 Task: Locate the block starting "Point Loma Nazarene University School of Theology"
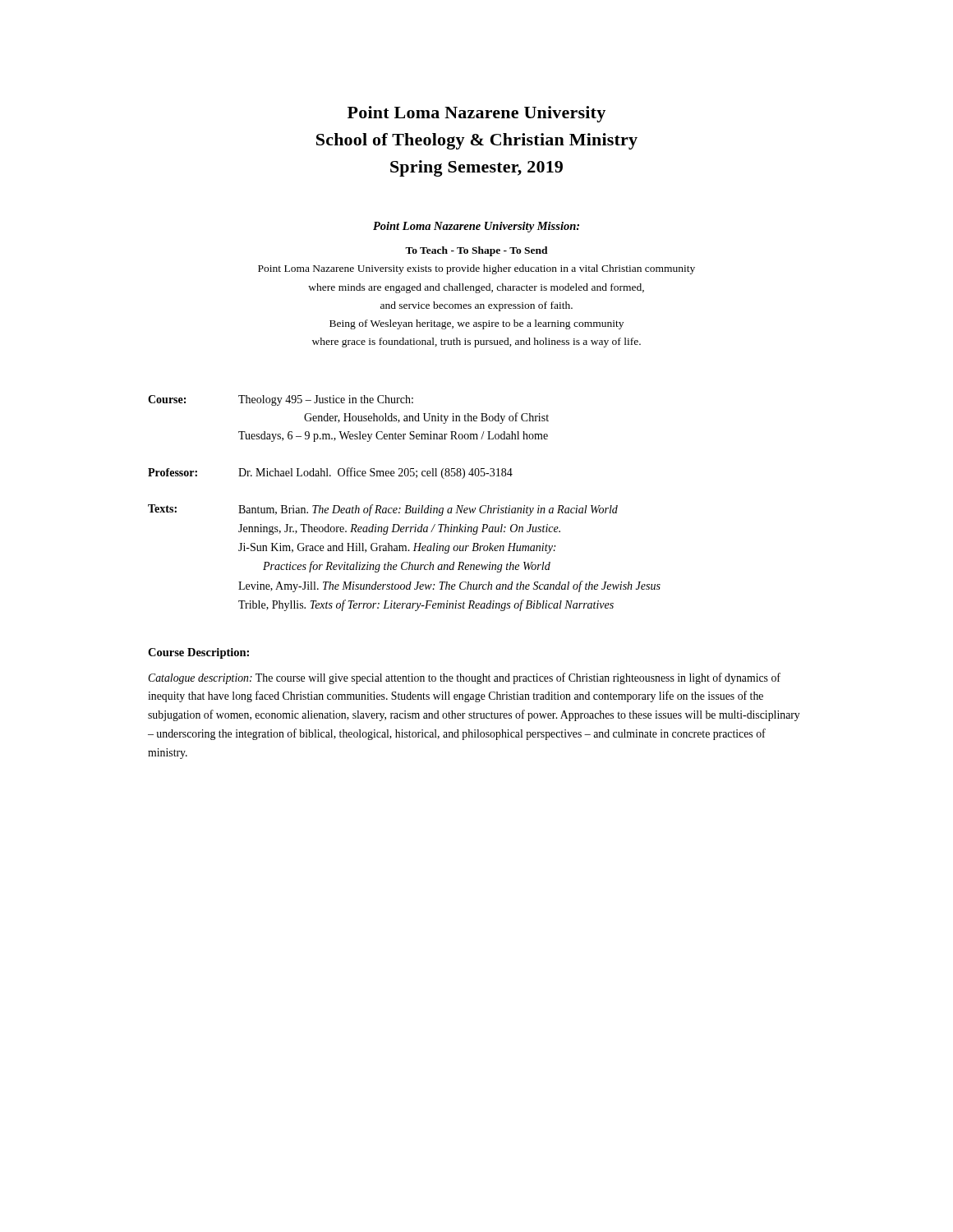pyautogui.click(x=476, y=139)
